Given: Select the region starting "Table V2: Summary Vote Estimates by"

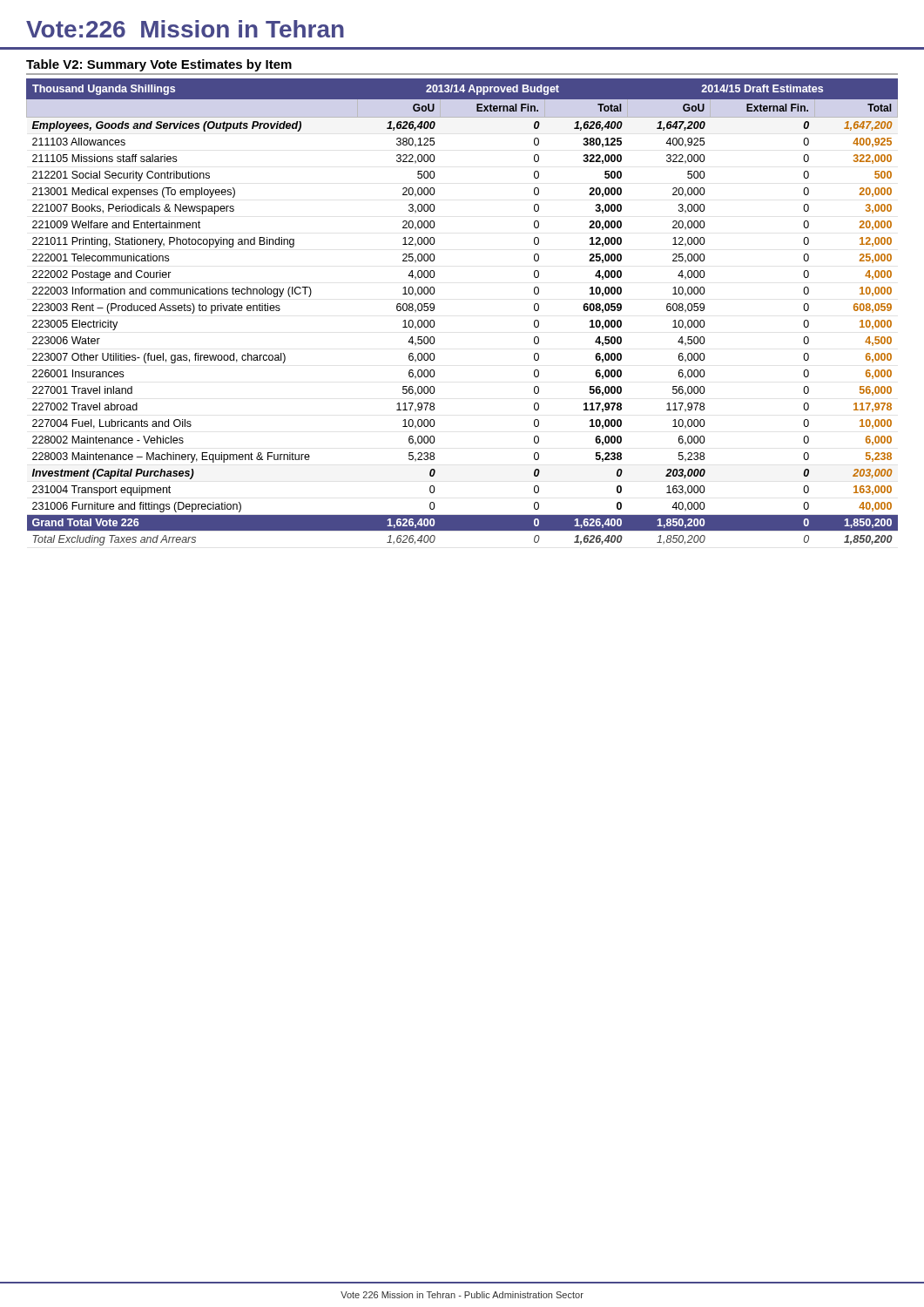Looking at the screenshot, I should 462,66.
